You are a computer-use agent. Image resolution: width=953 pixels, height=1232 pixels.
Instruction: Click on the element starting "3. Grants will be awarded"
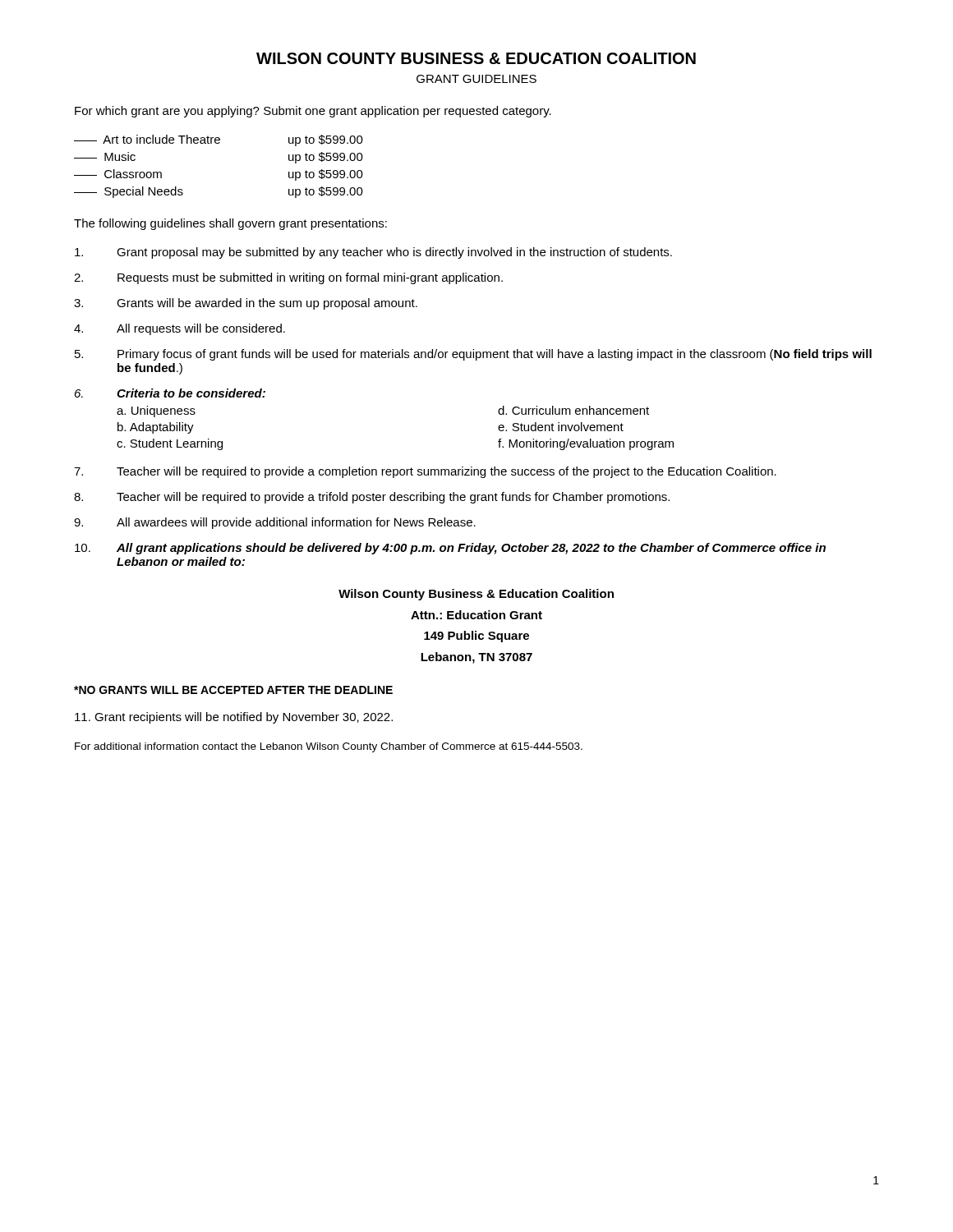246,304
